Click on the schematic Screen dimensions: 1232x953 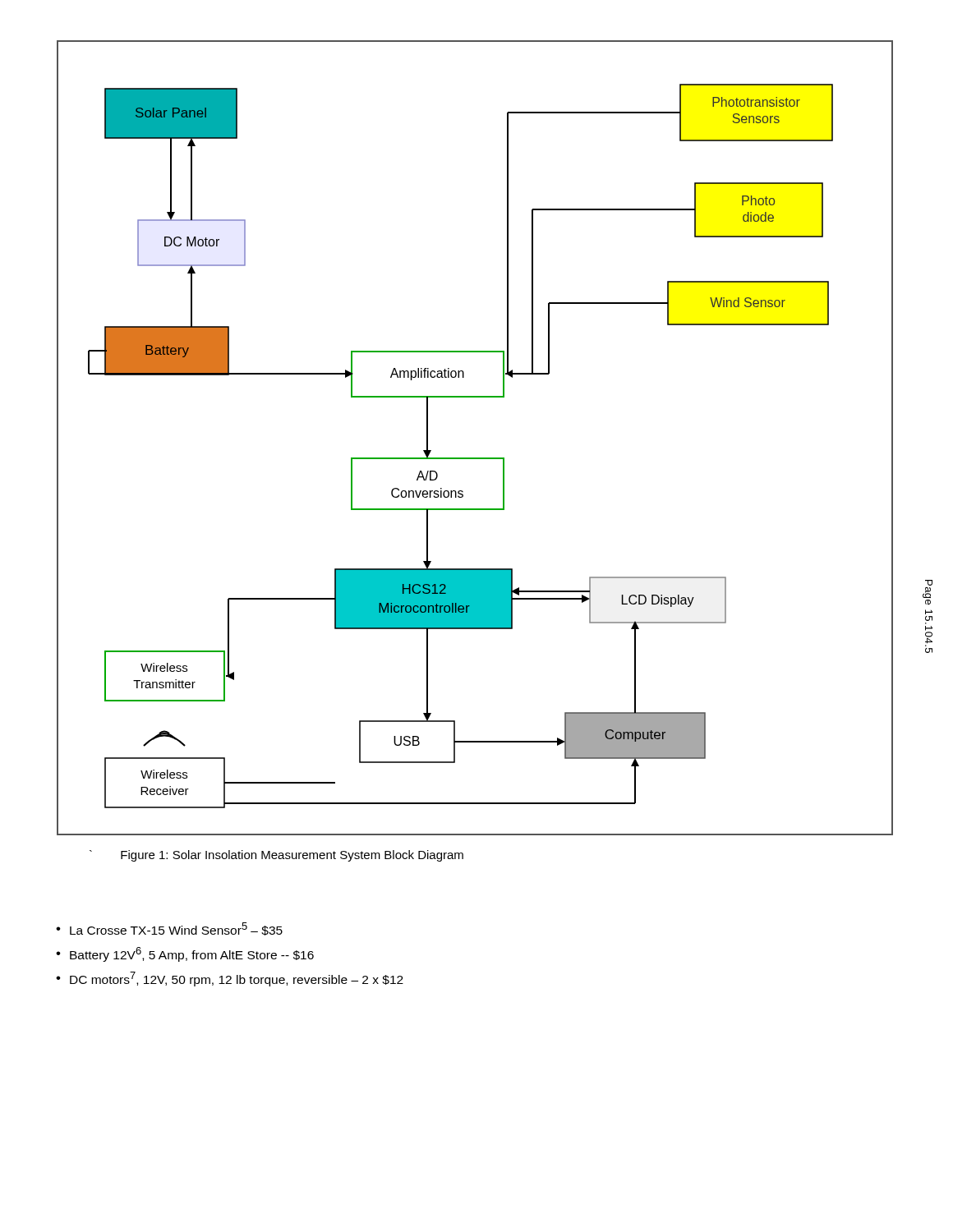click(475, 438)
